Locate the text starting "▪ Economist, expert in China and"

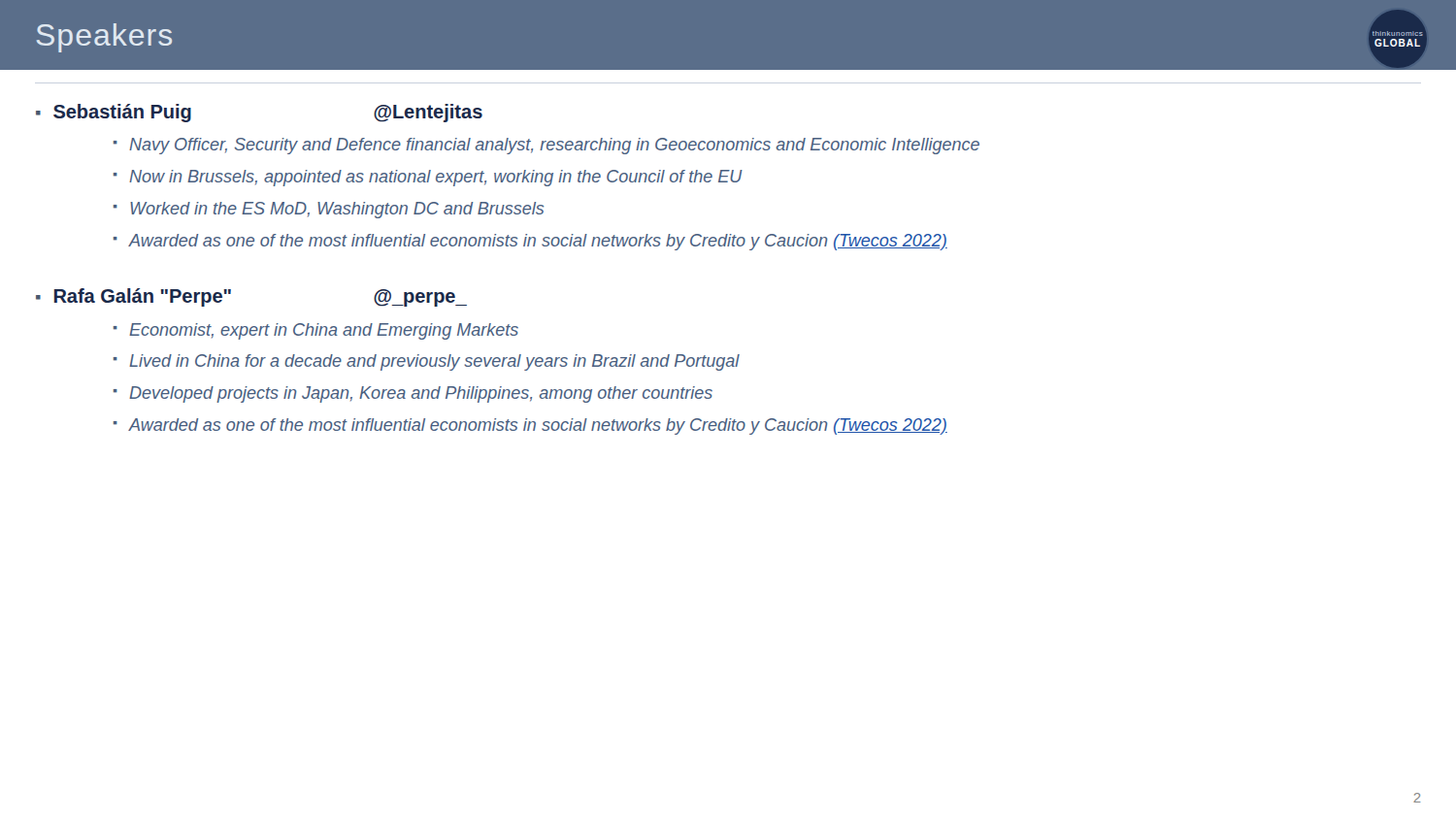pos(316,330)
